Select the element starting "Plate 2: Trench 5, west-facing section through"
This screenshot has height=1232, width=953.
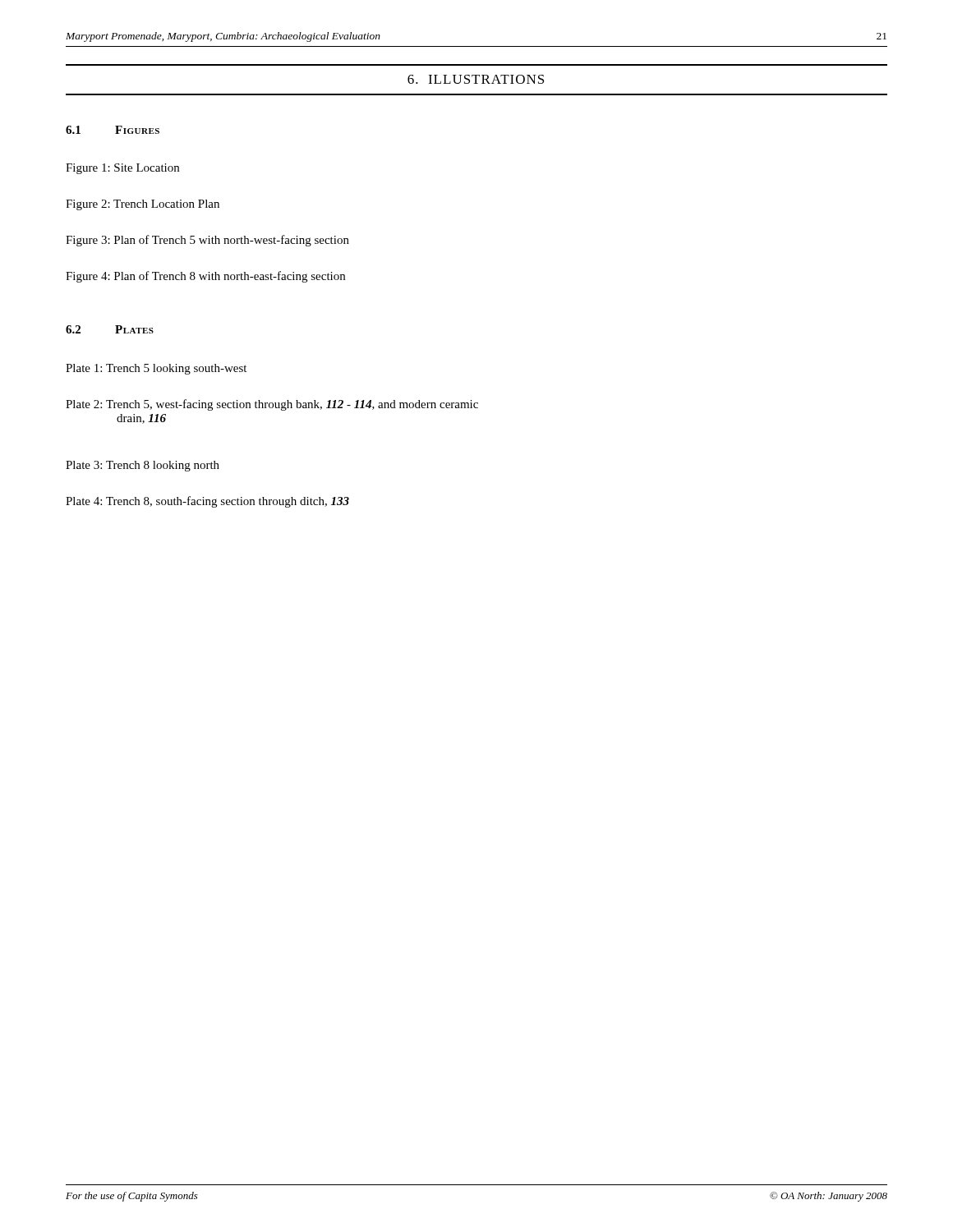pyautogui.click(x=272, y=411)
